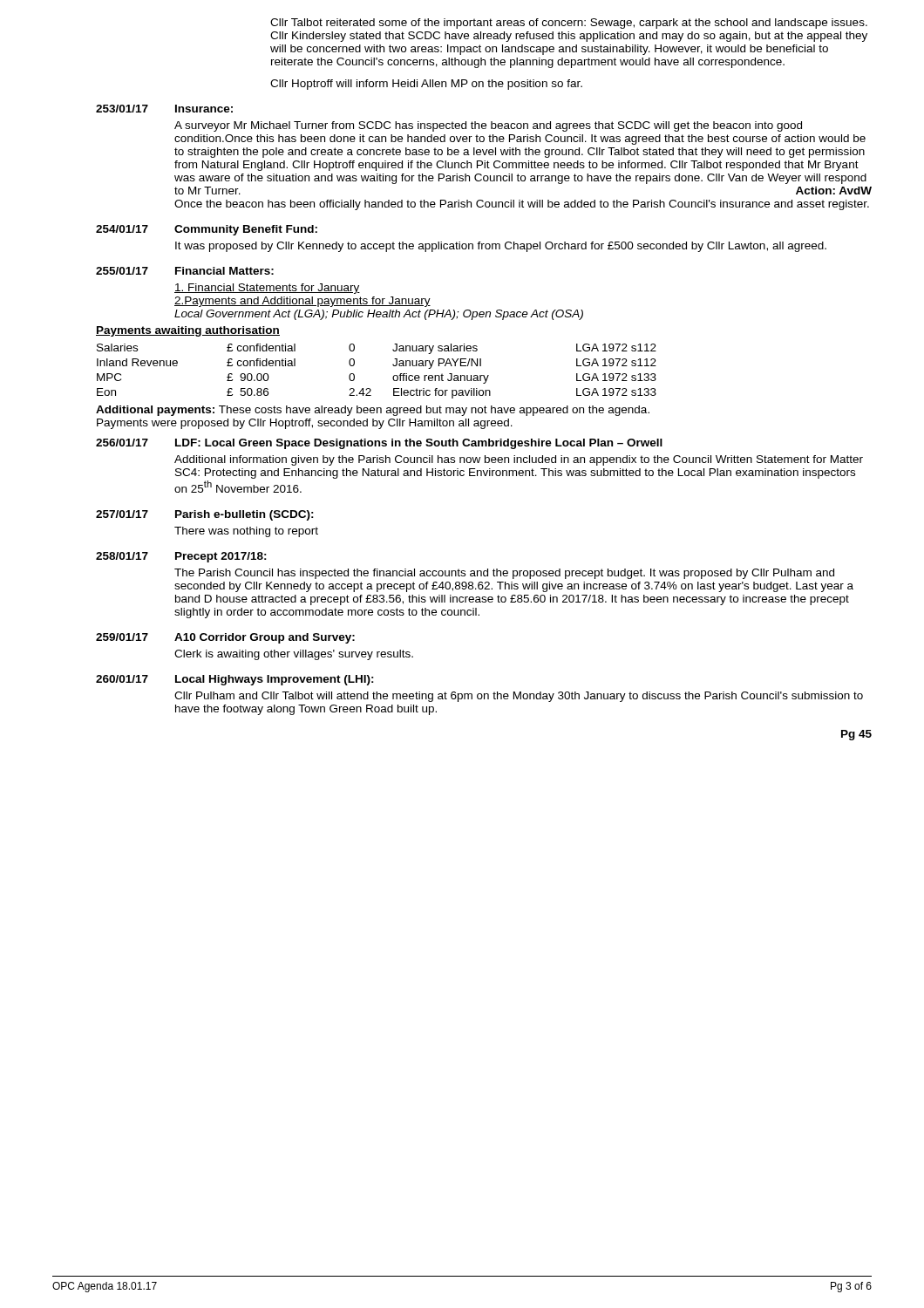This screenshot has height=1308, width=924.
Task: Point to the block beginning "Additional information given by the Parish Council"
Action: (519, 474)
